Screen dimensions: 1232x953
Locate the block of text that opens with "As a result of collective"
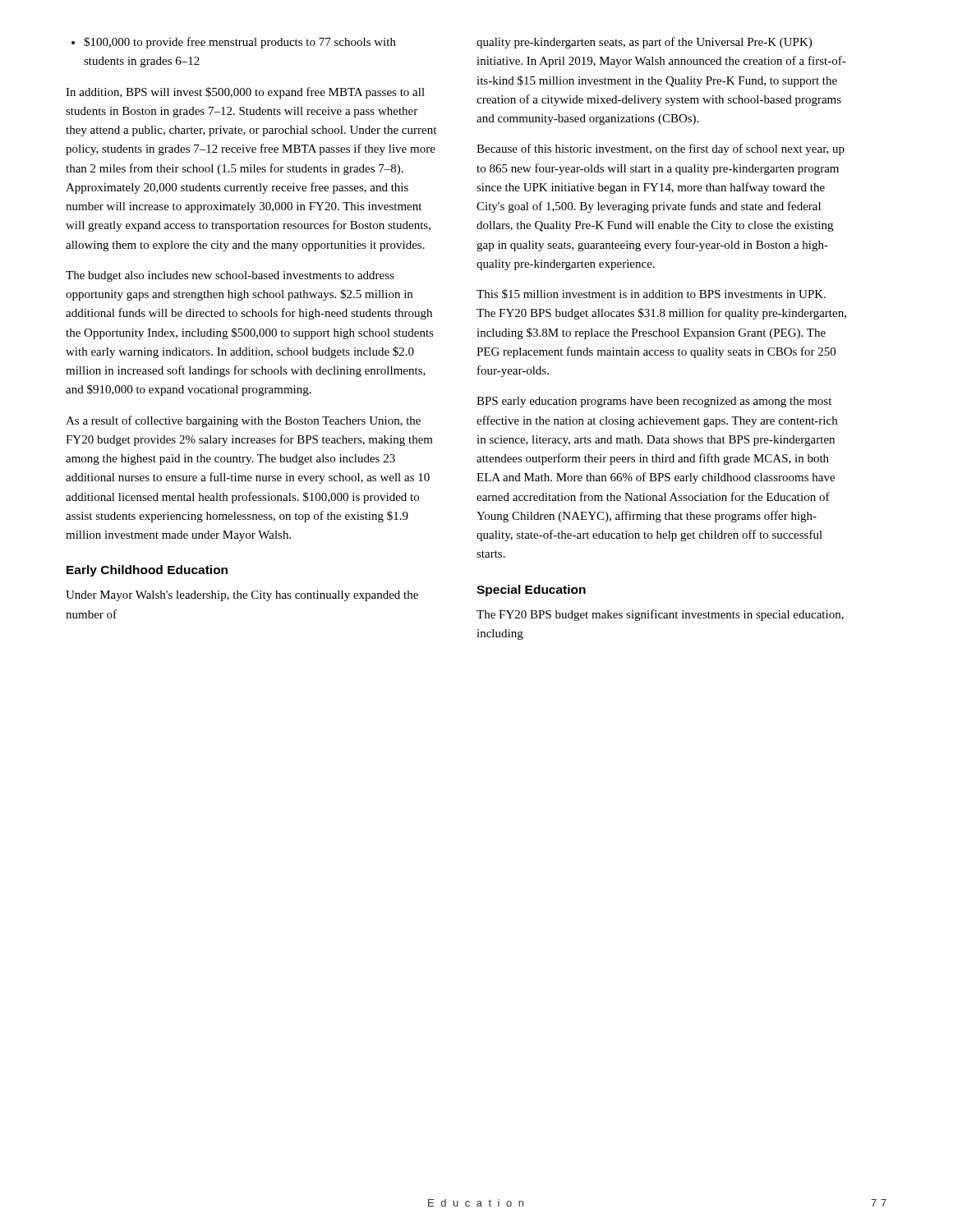pos(251,478)
